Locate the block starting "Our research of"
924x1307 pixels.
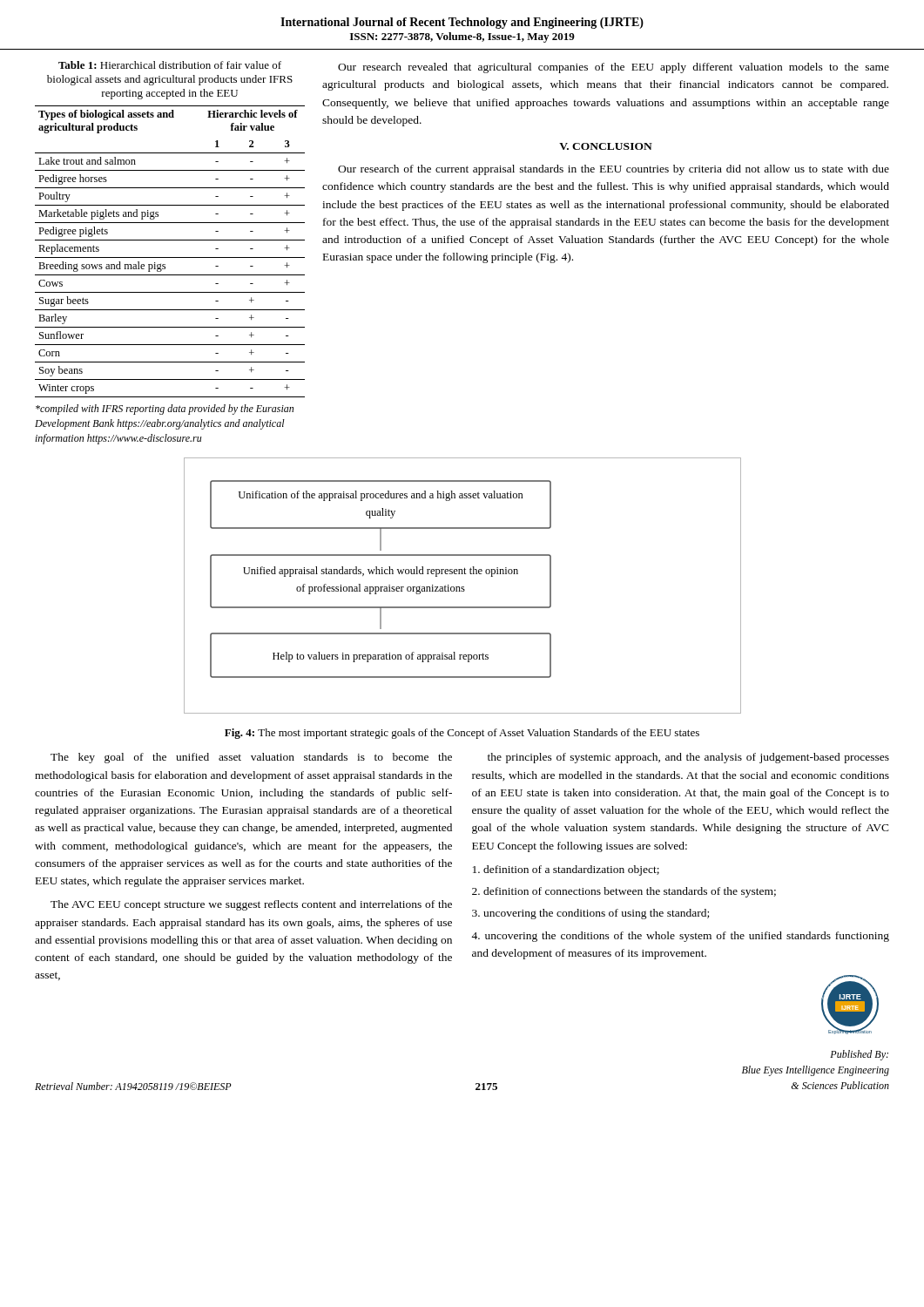pyautogui.click(x=606, y=213)
